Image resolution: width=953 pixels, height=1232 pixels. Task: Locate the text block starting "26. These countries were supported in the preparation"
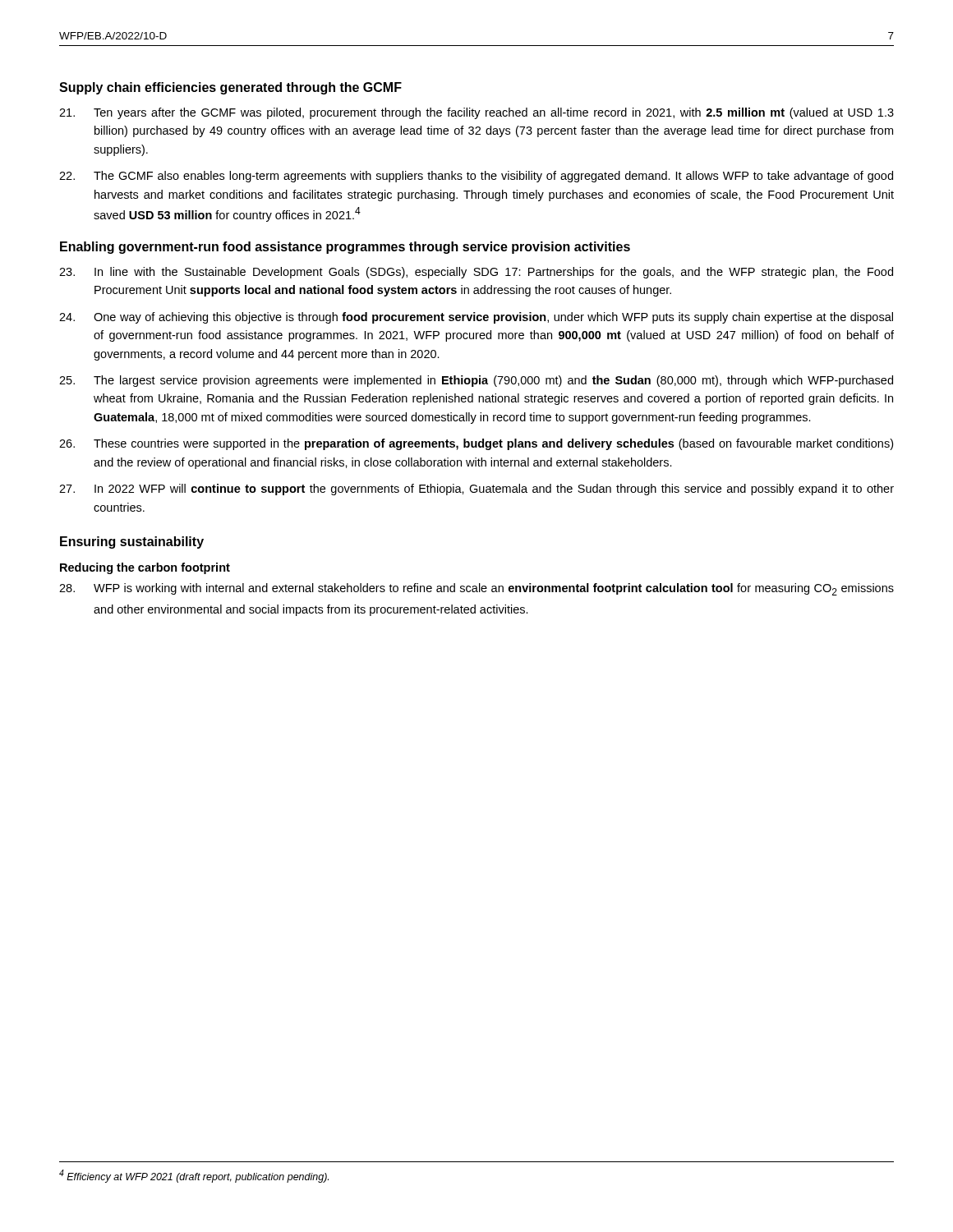(x=476, y=453)
